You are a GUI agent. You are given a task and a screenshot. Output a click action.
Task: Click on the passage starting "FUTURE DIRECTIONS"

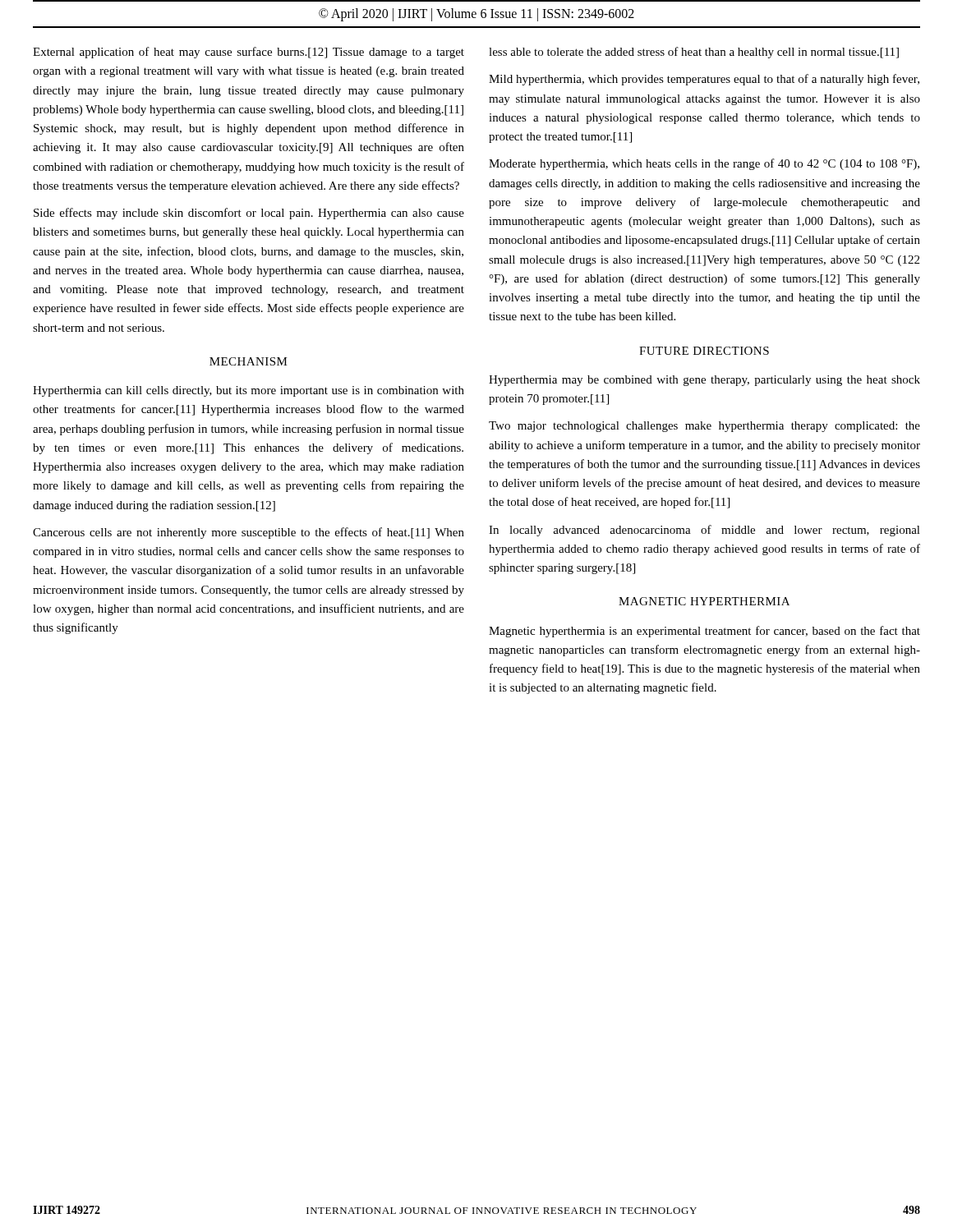click(704, 350)
